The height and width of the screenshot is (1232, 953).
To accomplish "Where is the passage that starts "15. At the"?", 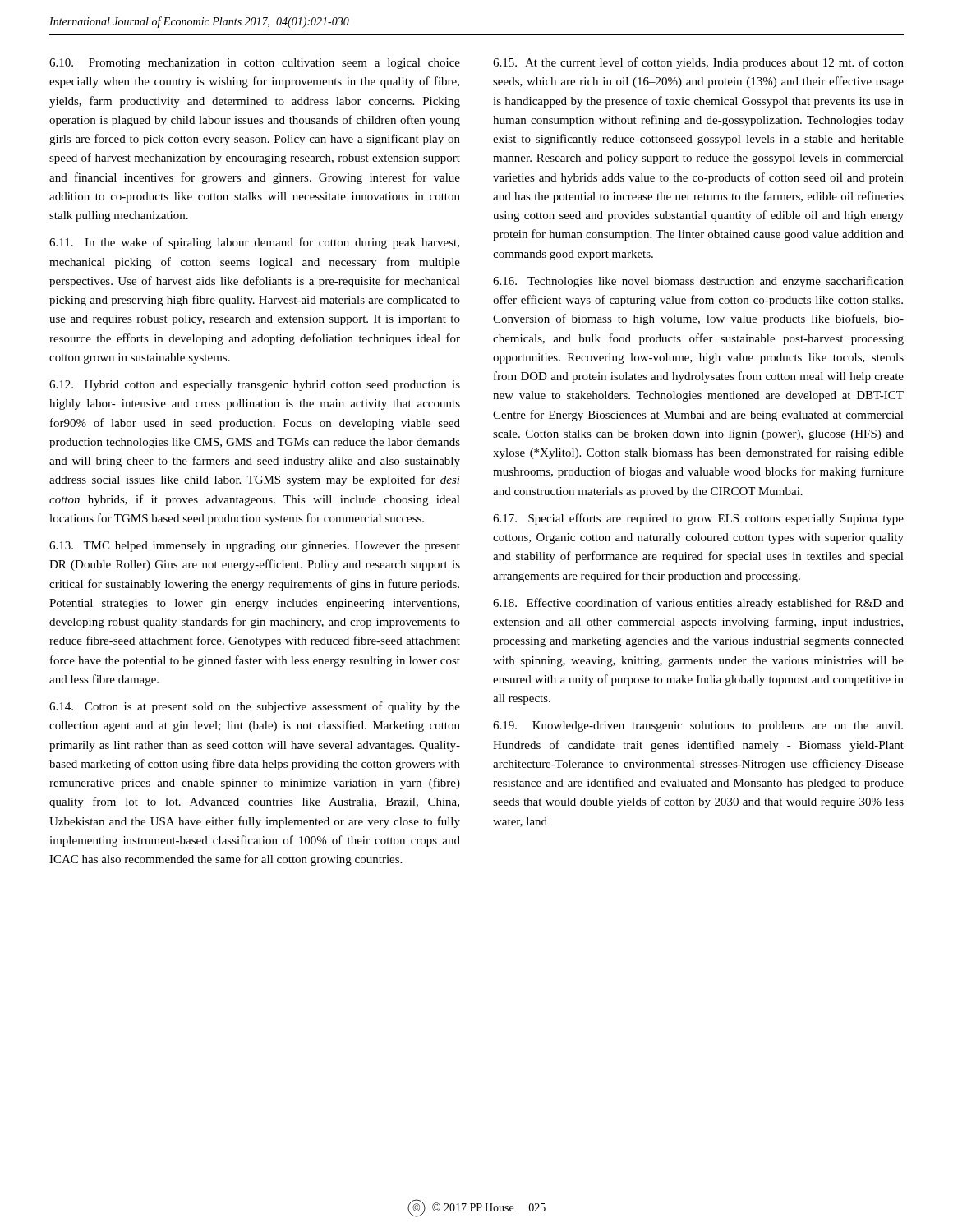I will 698,158.
